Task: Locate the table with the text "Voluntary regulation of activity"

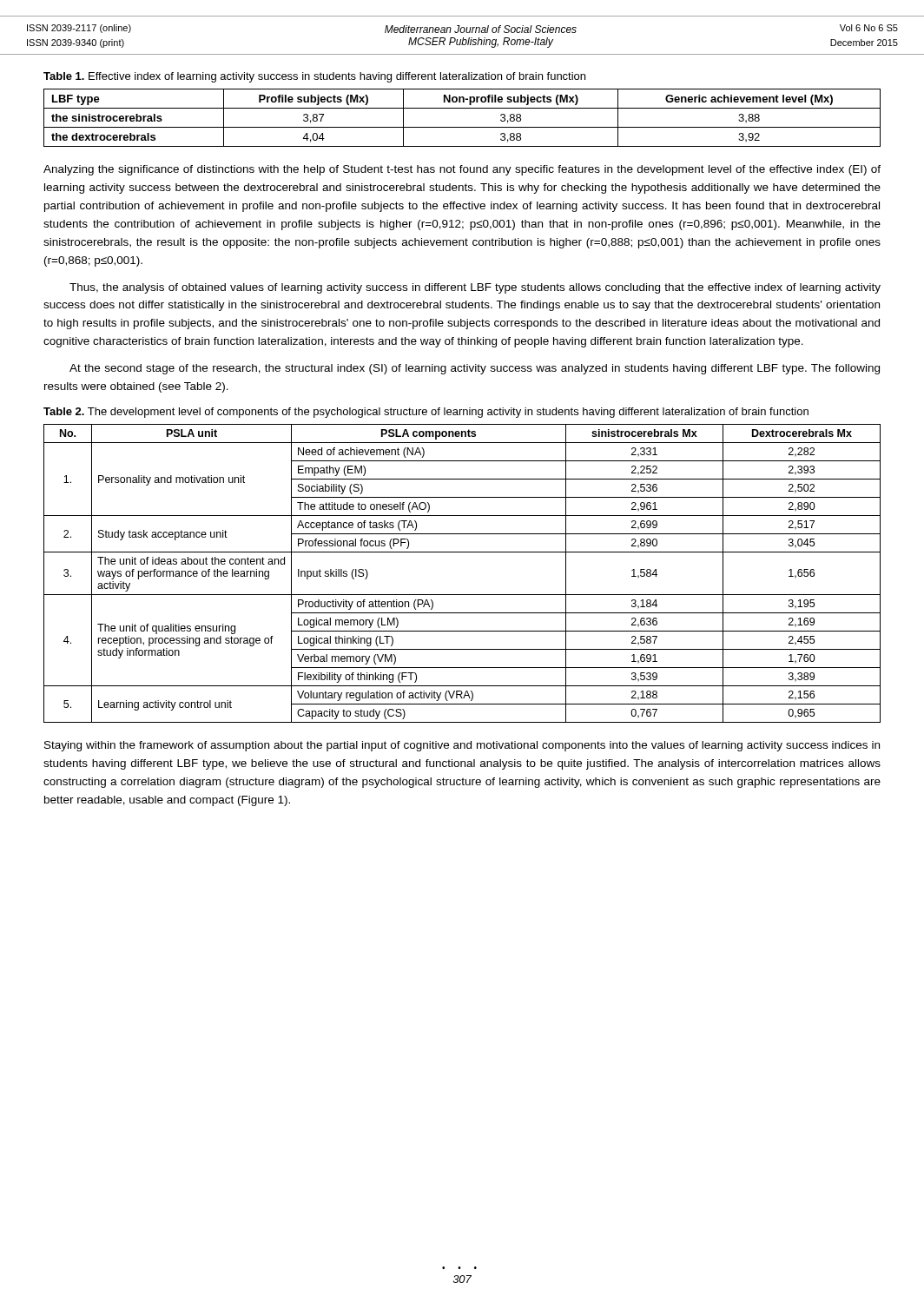Action: coord(462,573)
